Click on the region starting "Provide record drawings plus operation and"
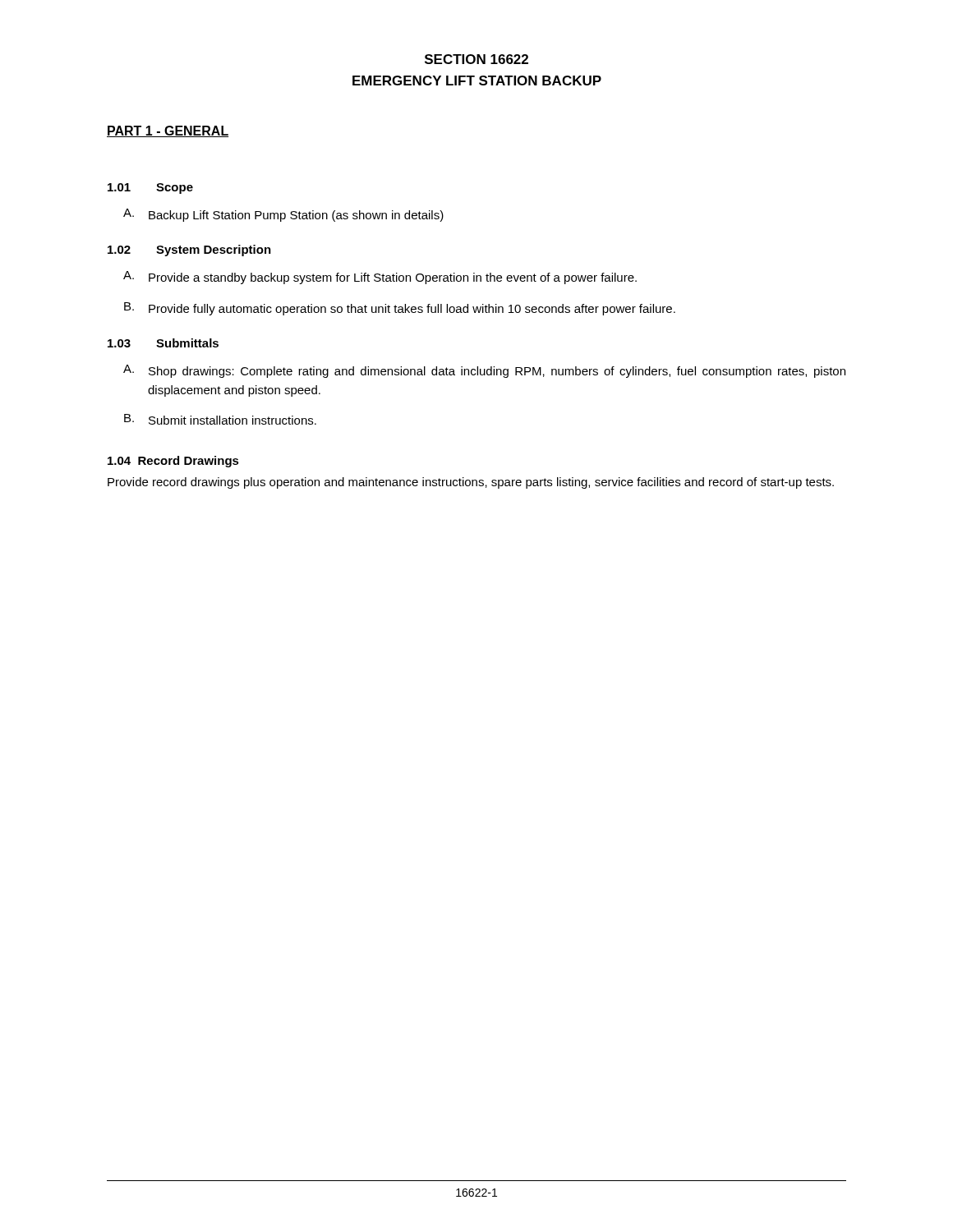 (471, 481)
